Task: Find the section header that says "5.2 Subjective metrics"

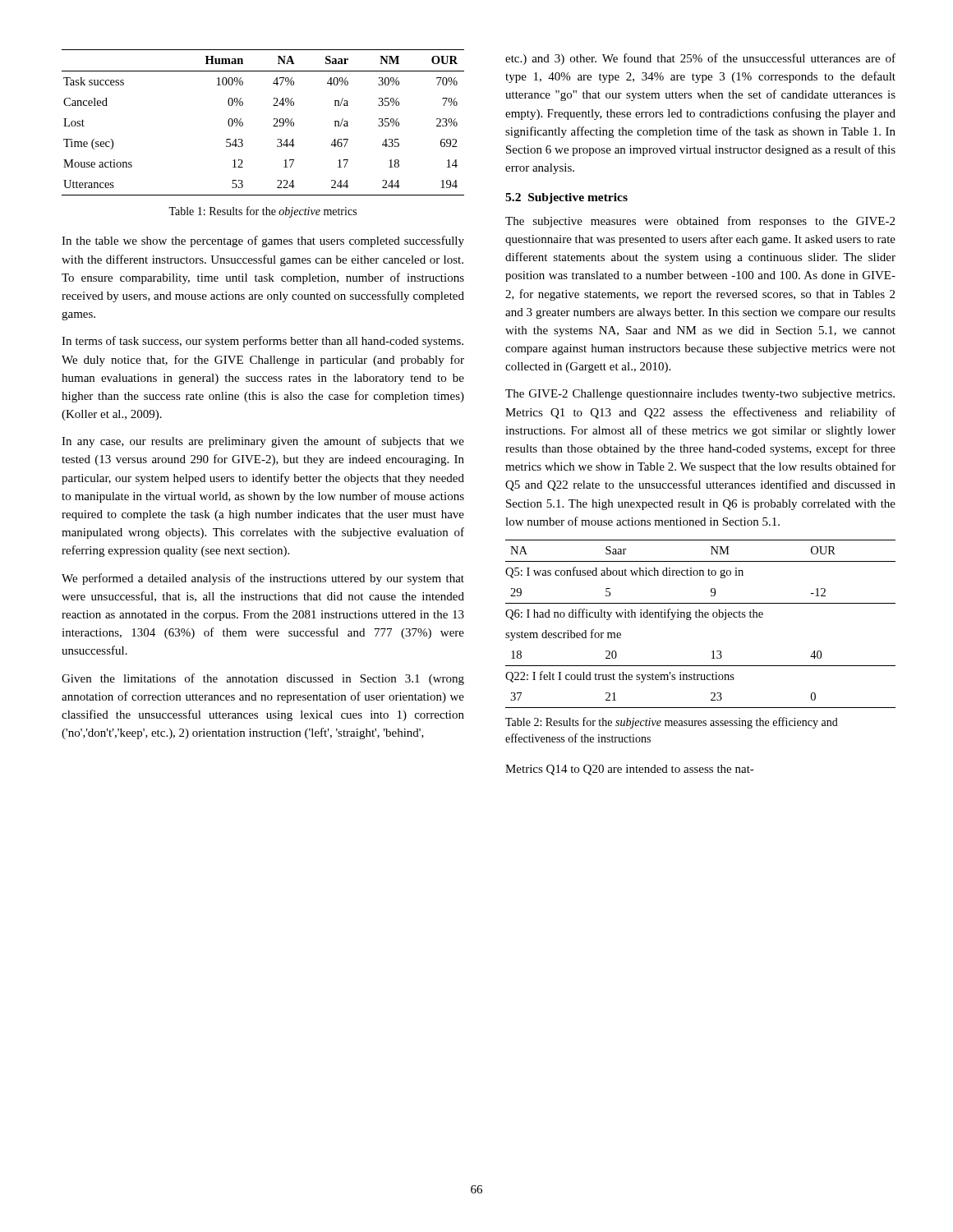Action: [566, 197]
